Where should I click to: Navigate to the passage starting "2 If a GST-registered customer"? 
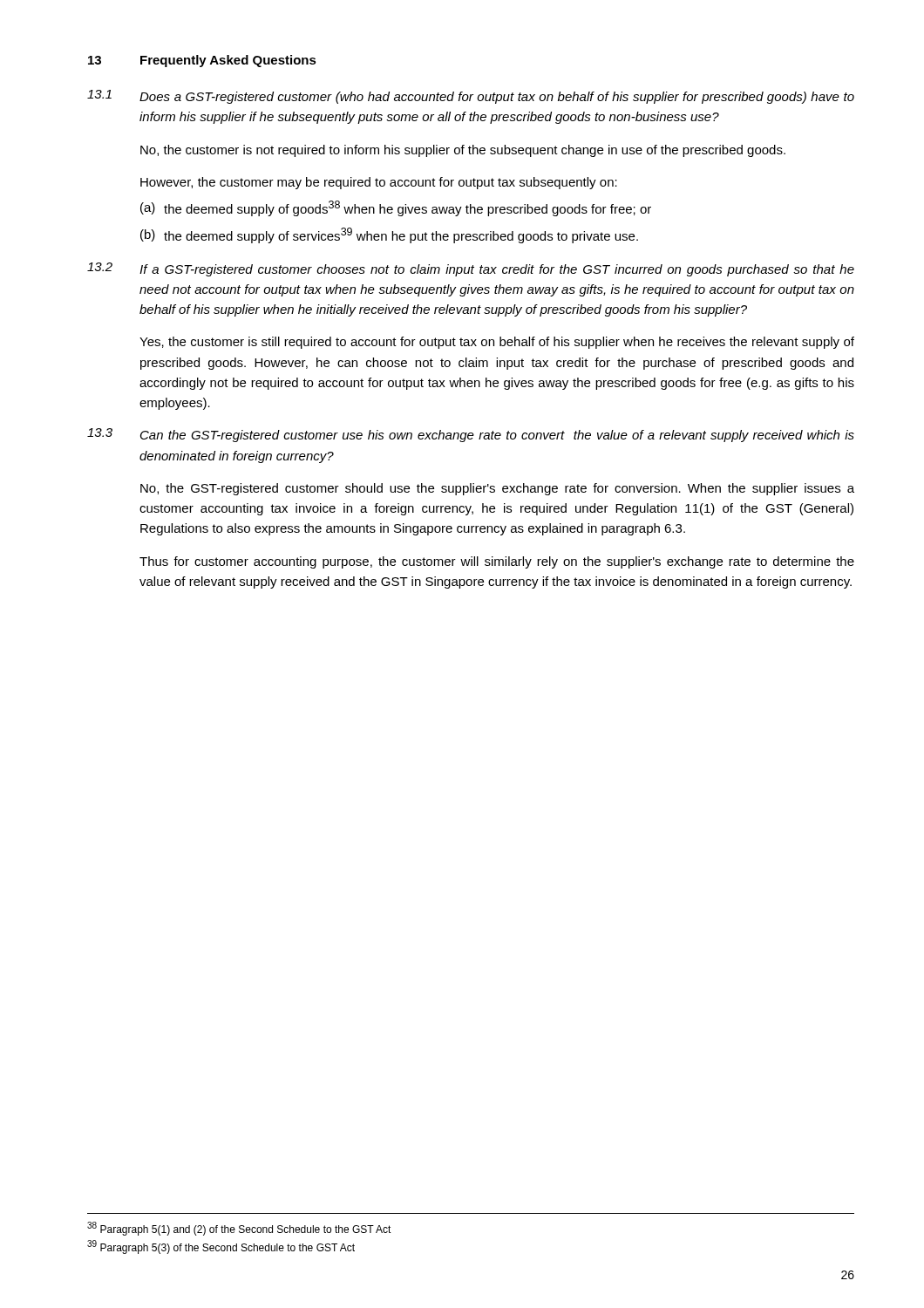click(471, 289)
